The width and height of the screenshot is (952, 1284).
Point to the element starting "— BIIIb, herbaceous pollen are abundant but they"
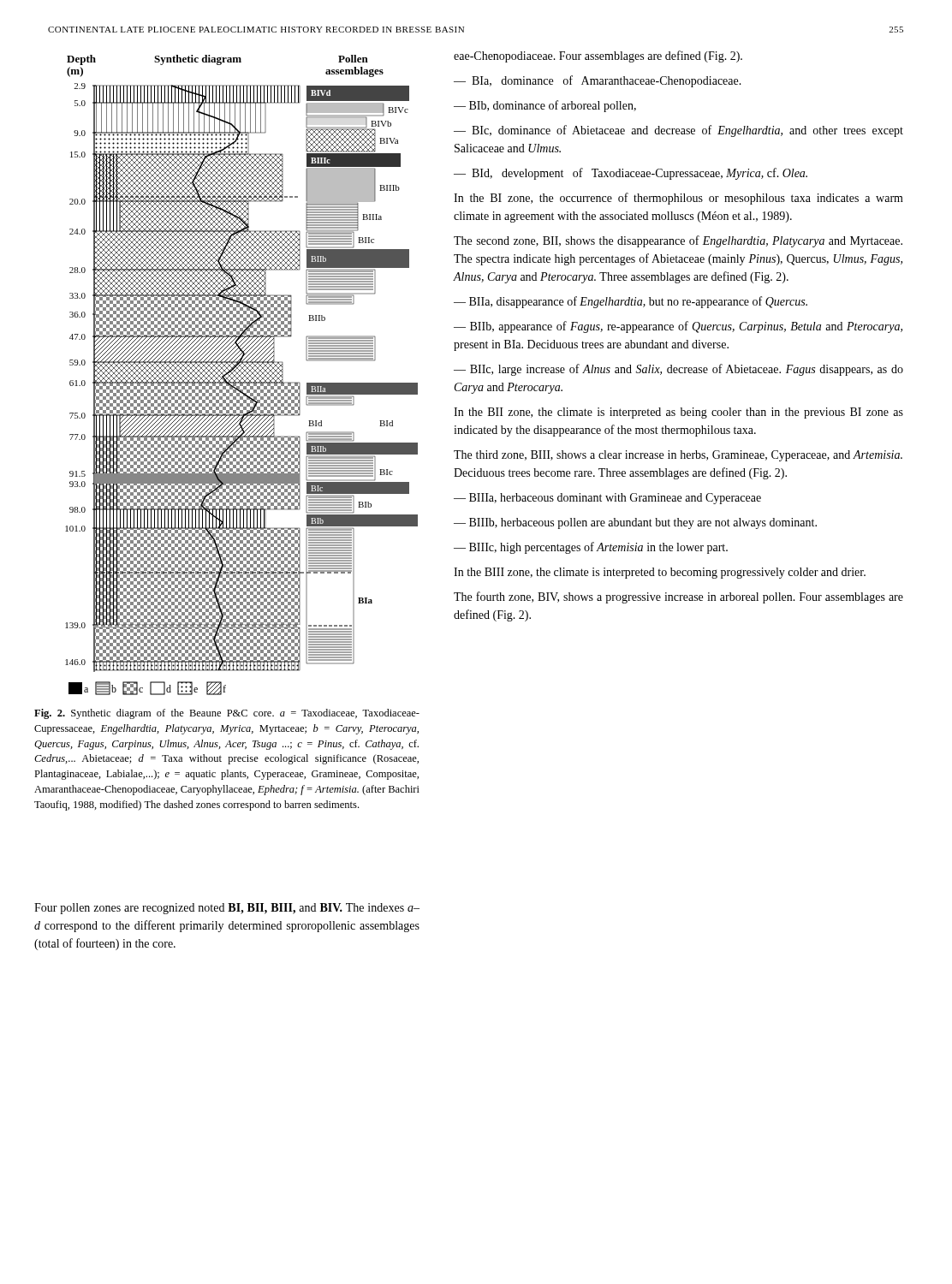pyautogui.click(x=636, y=523)
